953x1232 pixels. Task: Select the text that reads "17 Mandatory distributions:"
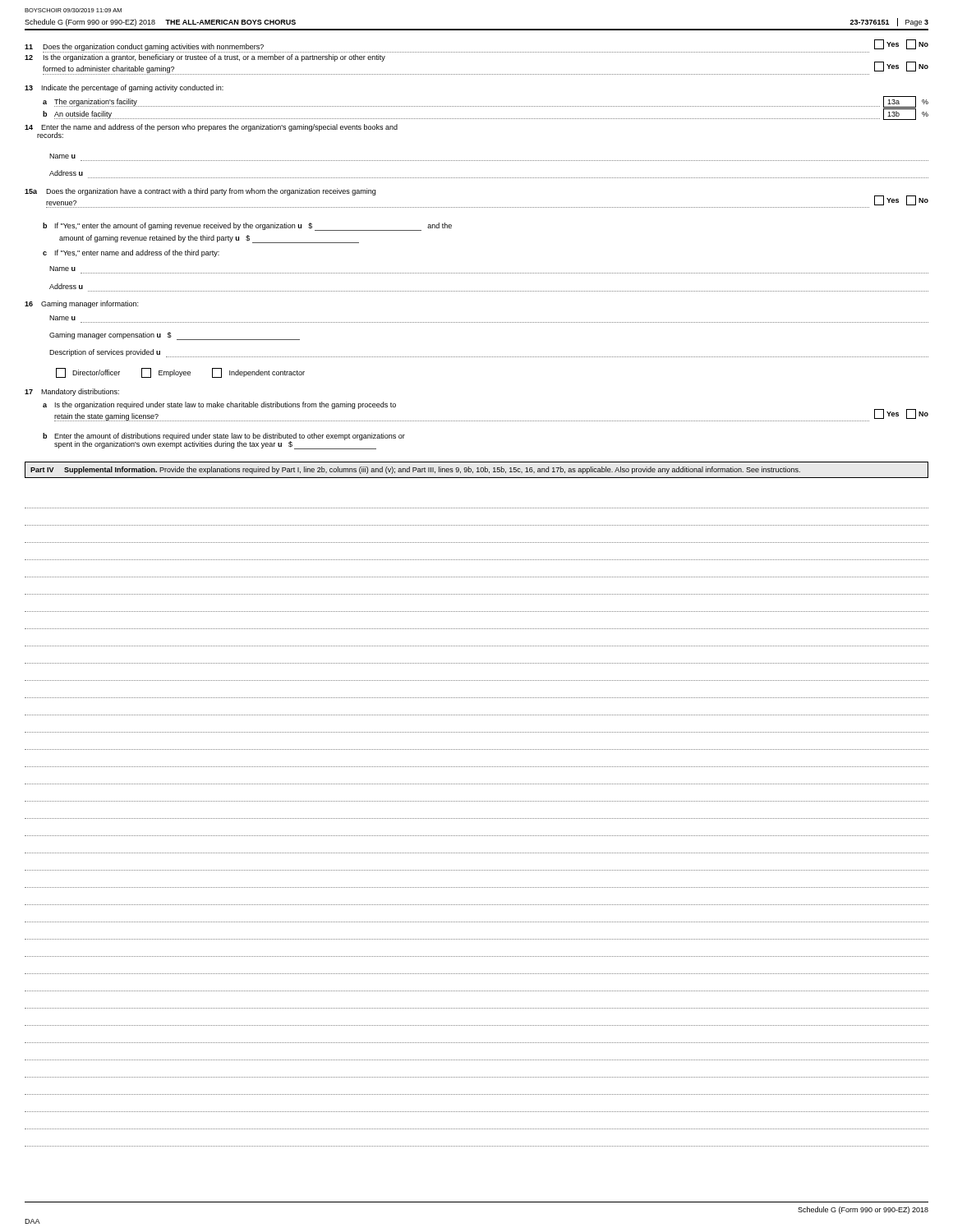(72, 392)
